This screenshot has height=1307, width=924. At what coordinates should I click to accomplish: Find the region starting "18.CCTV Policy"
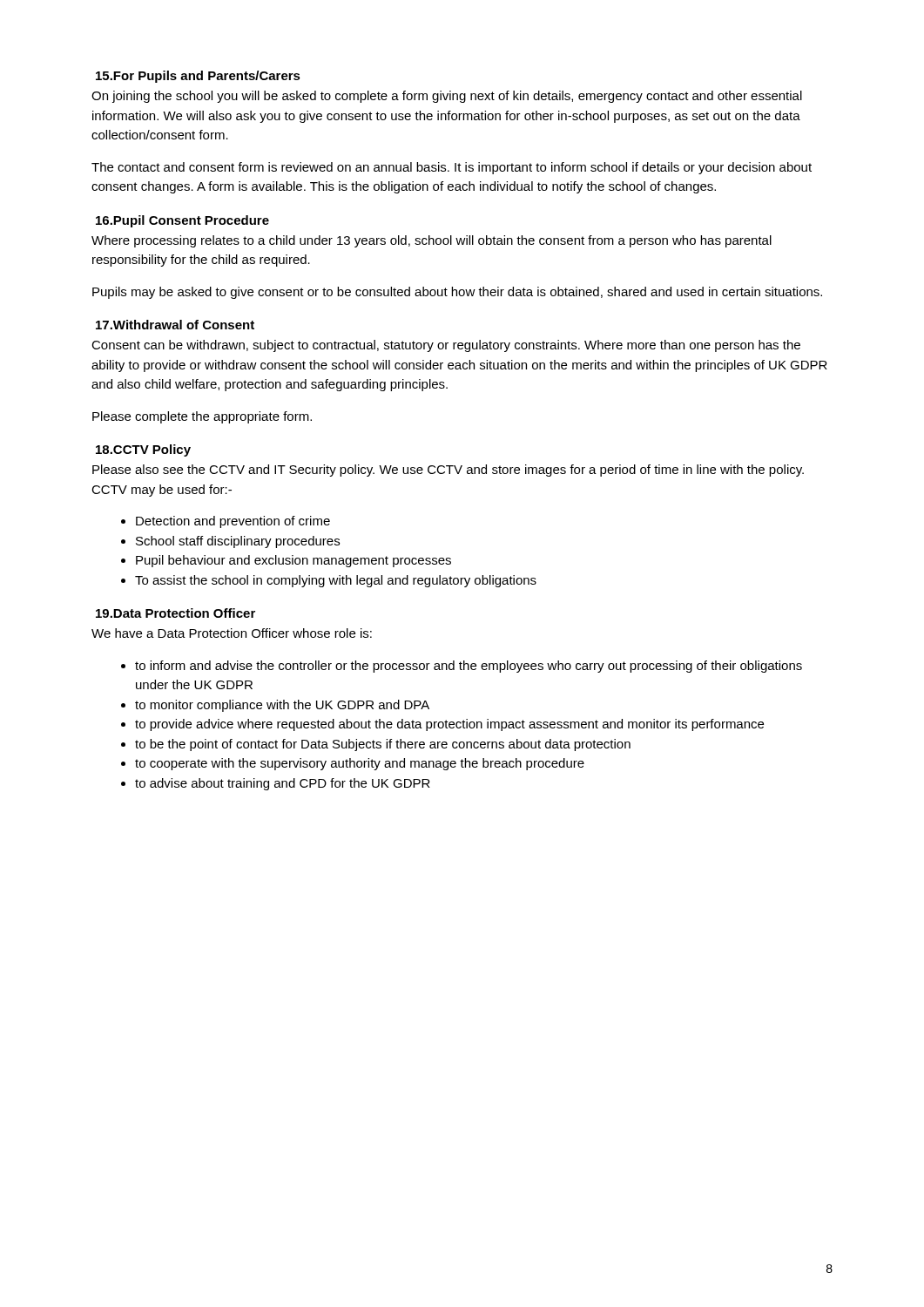click(143, 449)
